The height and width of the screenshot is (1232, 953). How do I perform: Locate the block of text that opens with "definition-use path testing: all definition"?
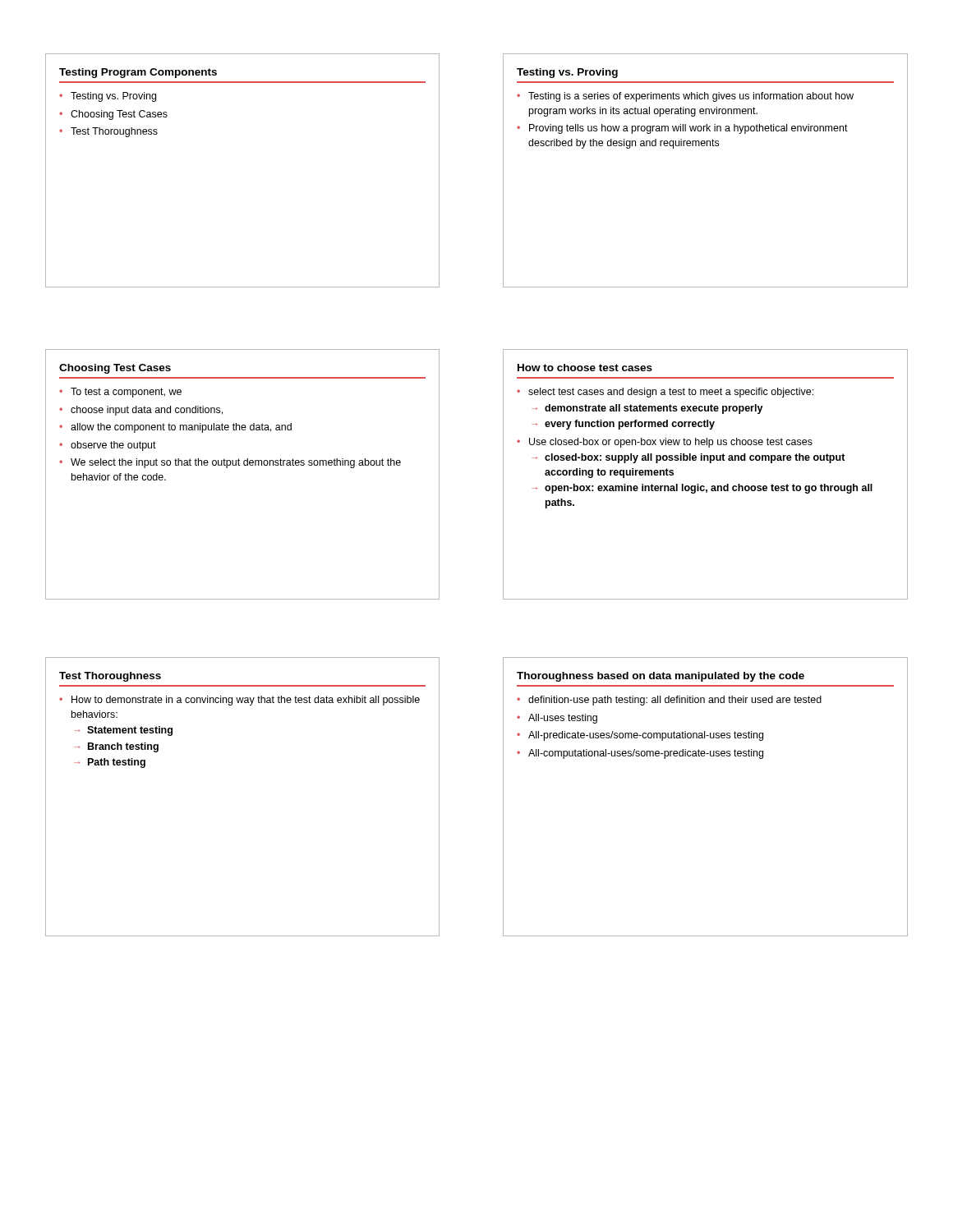(675, 700)
